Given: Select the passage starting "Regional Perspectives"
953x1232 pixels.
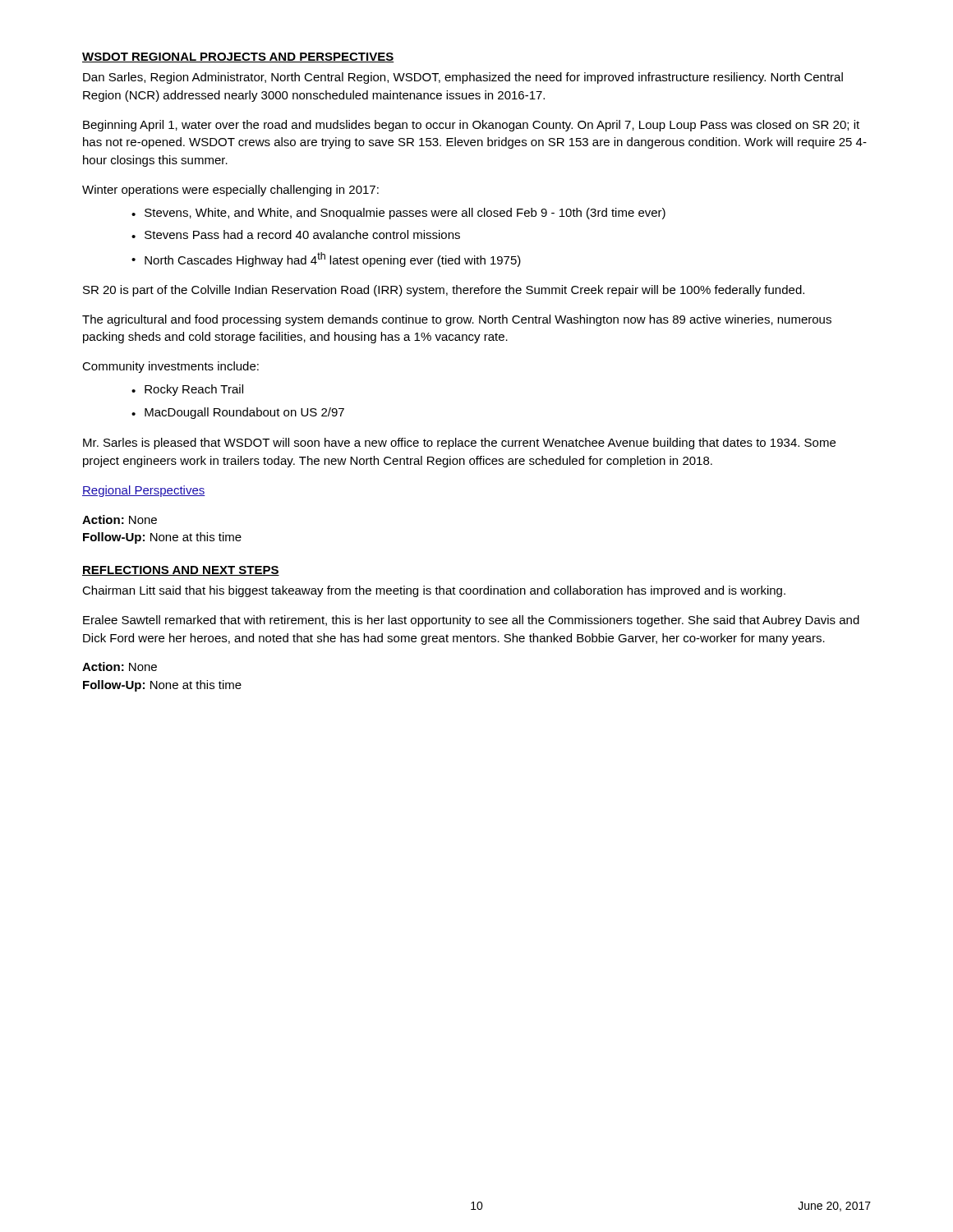Looking at the screenshot, I should tap(143, 490).
